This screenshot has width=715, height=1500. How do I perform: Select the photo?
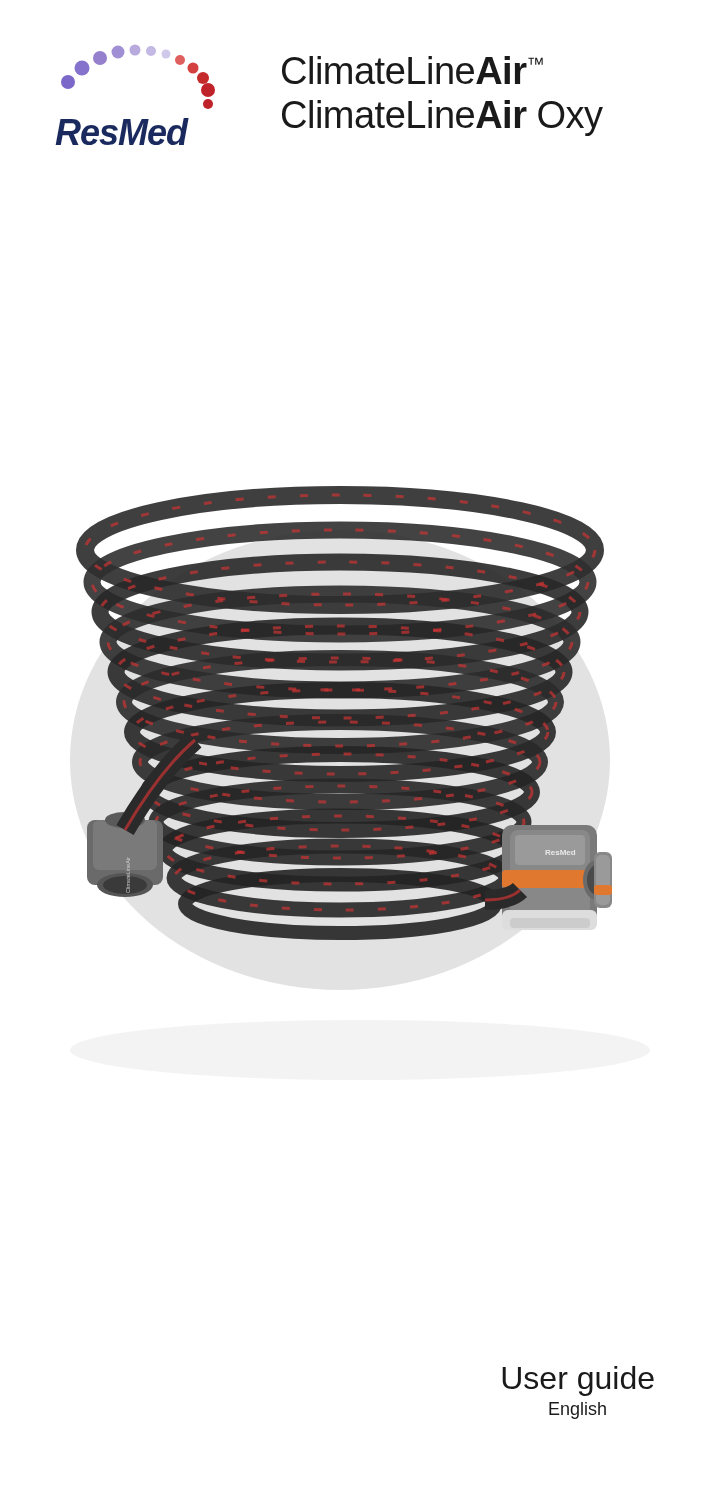360,740
